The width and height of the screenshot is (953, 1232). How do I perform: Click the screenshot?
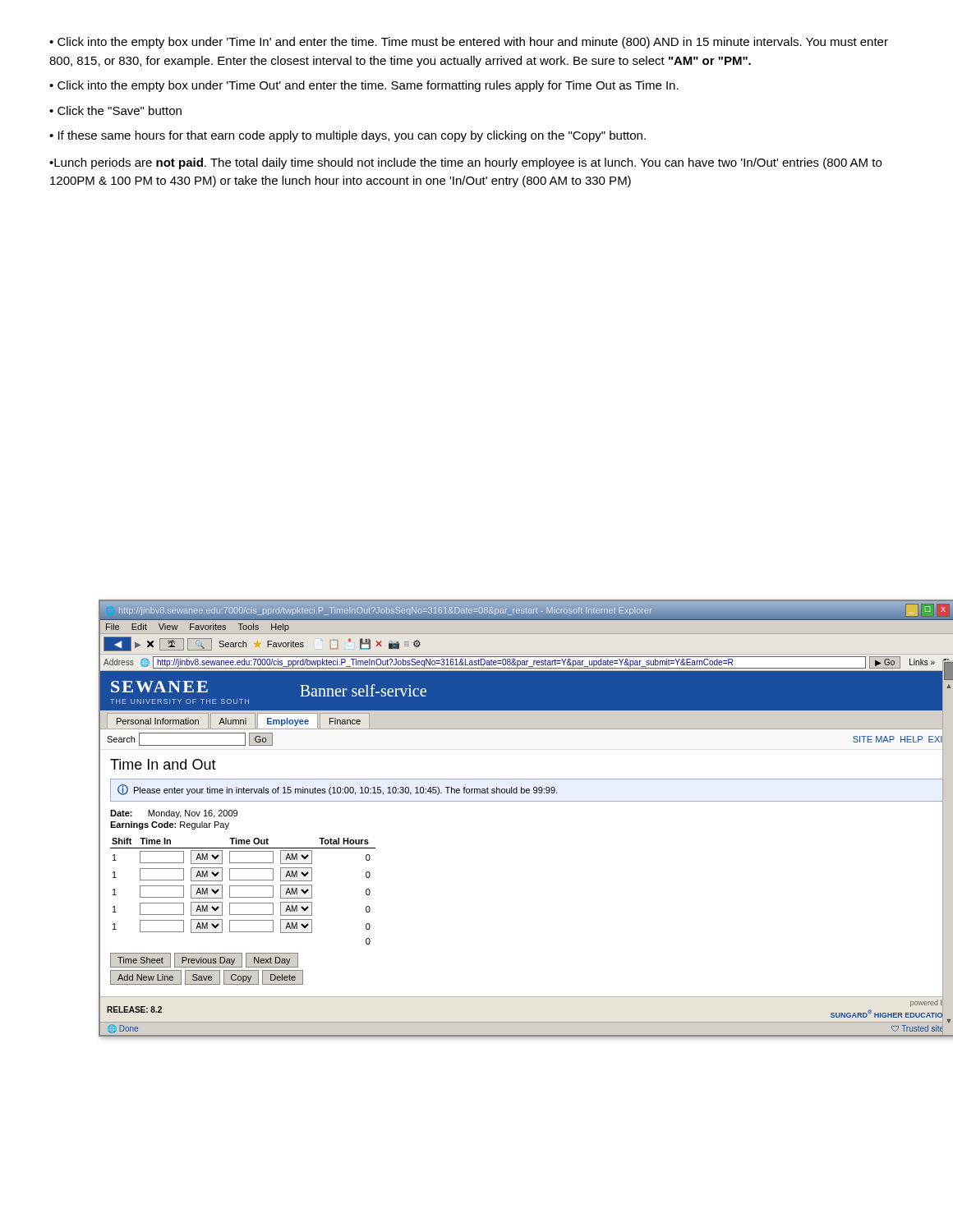477,506
